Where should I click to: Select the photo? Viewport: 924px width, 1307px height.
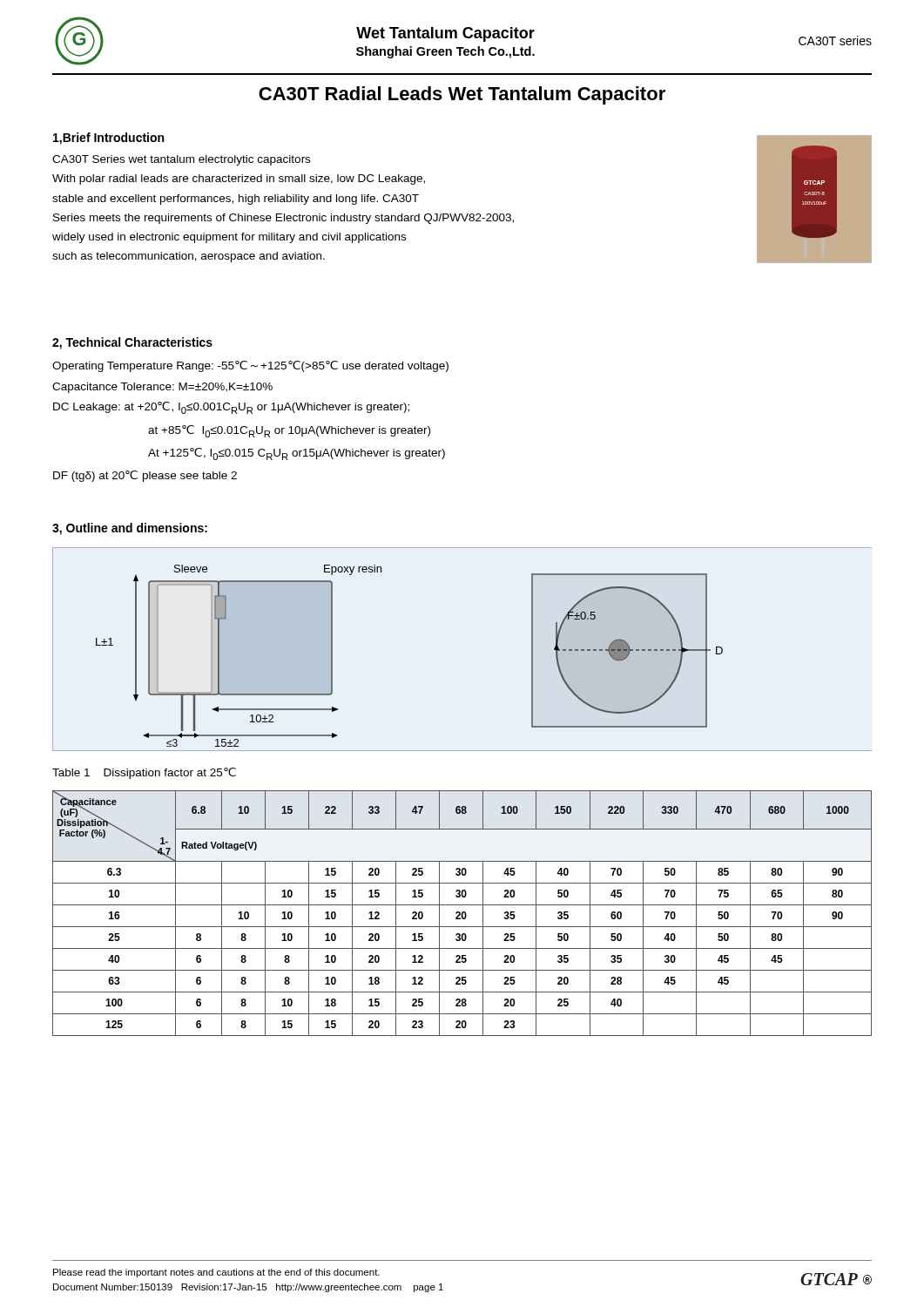(x=814, y=199)
